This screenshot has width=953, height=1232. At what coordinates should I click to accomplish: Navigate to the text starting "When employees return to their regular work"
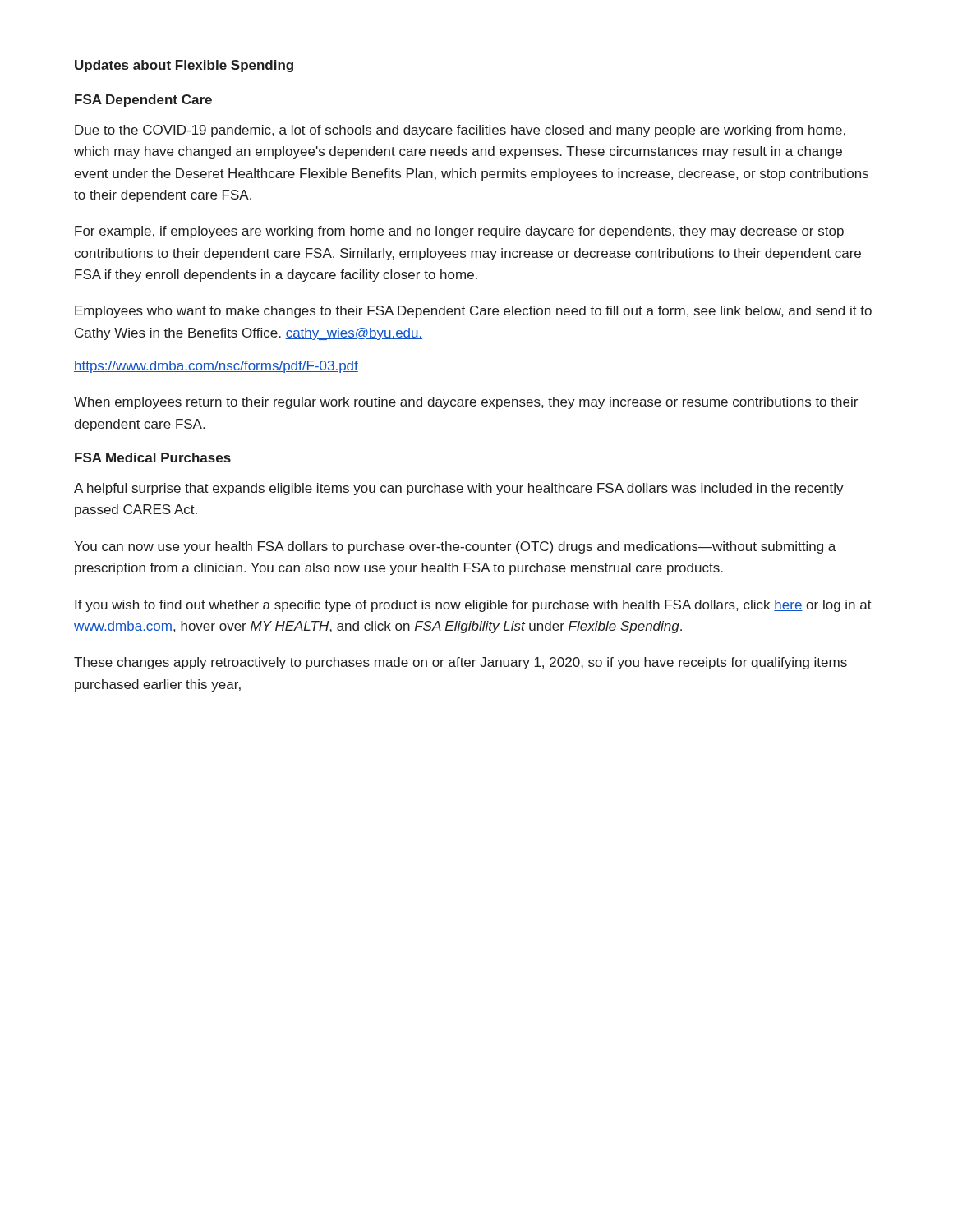pos(466,413)
